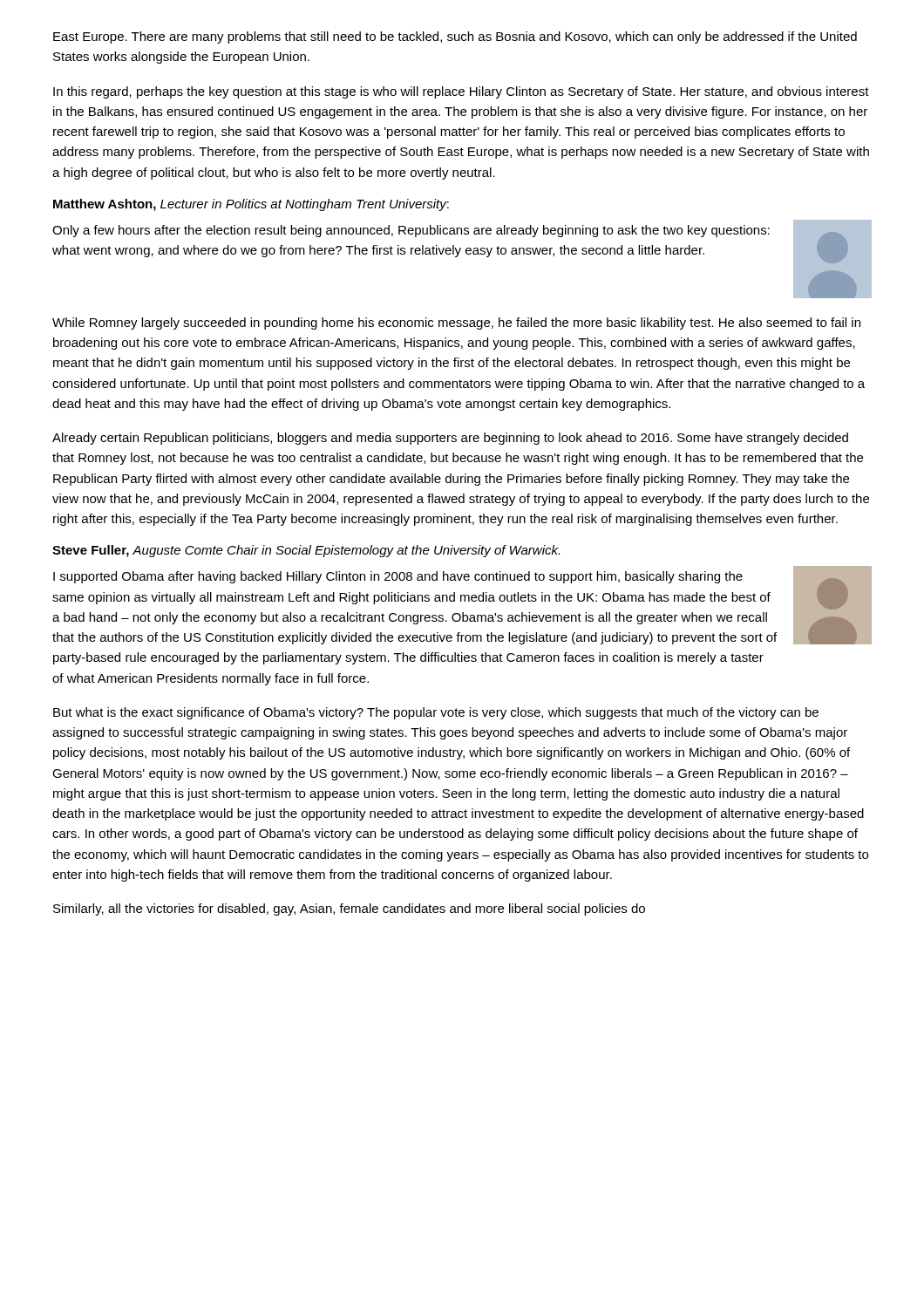Select the text block that reads "In this regard, perhaps the key question"
924x1308 pixels.
tap(461, 131)
